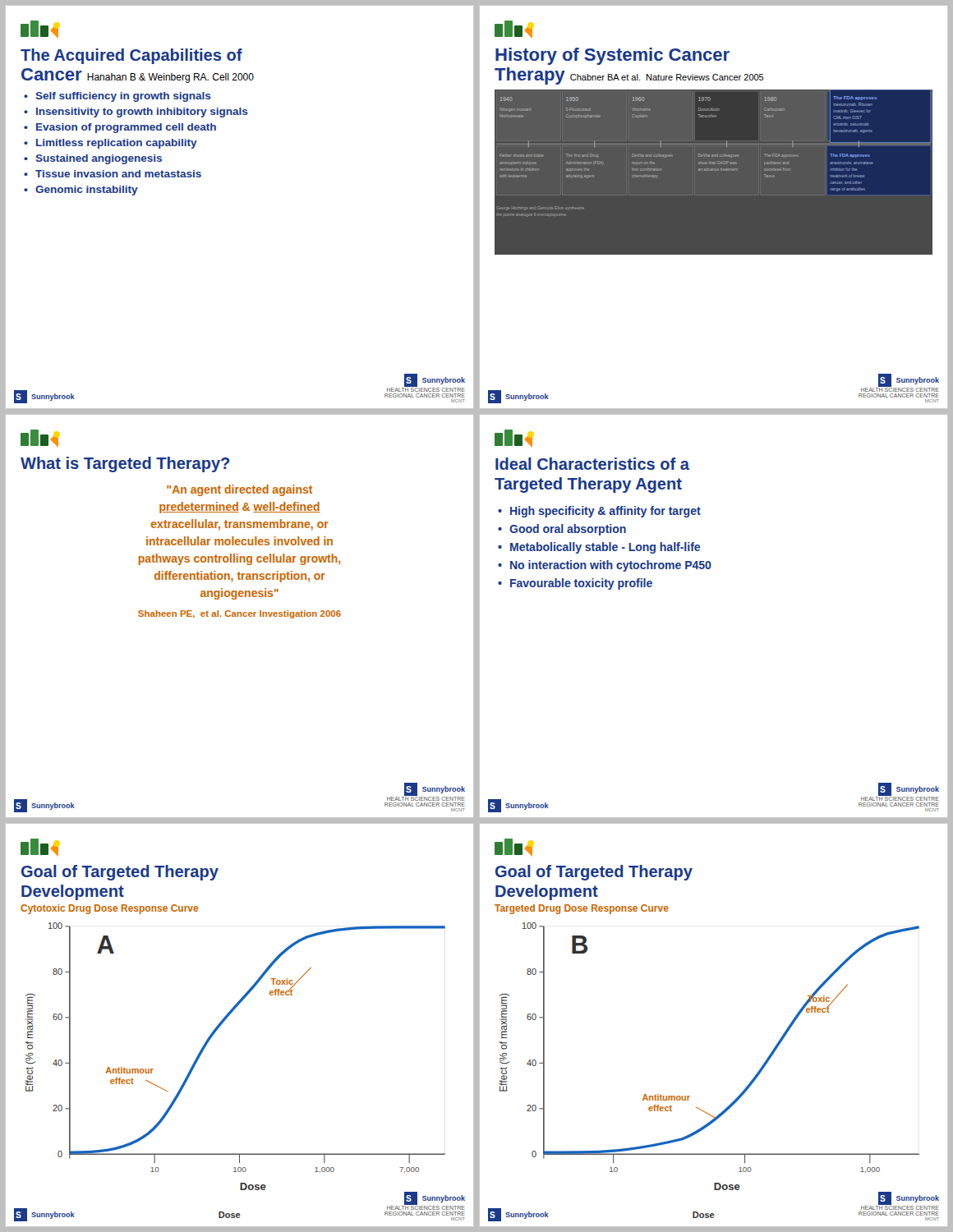Find "Metabolically stable - Long half-life" on this page
This screenshot has height=1232, width=953.
[605, 547]
